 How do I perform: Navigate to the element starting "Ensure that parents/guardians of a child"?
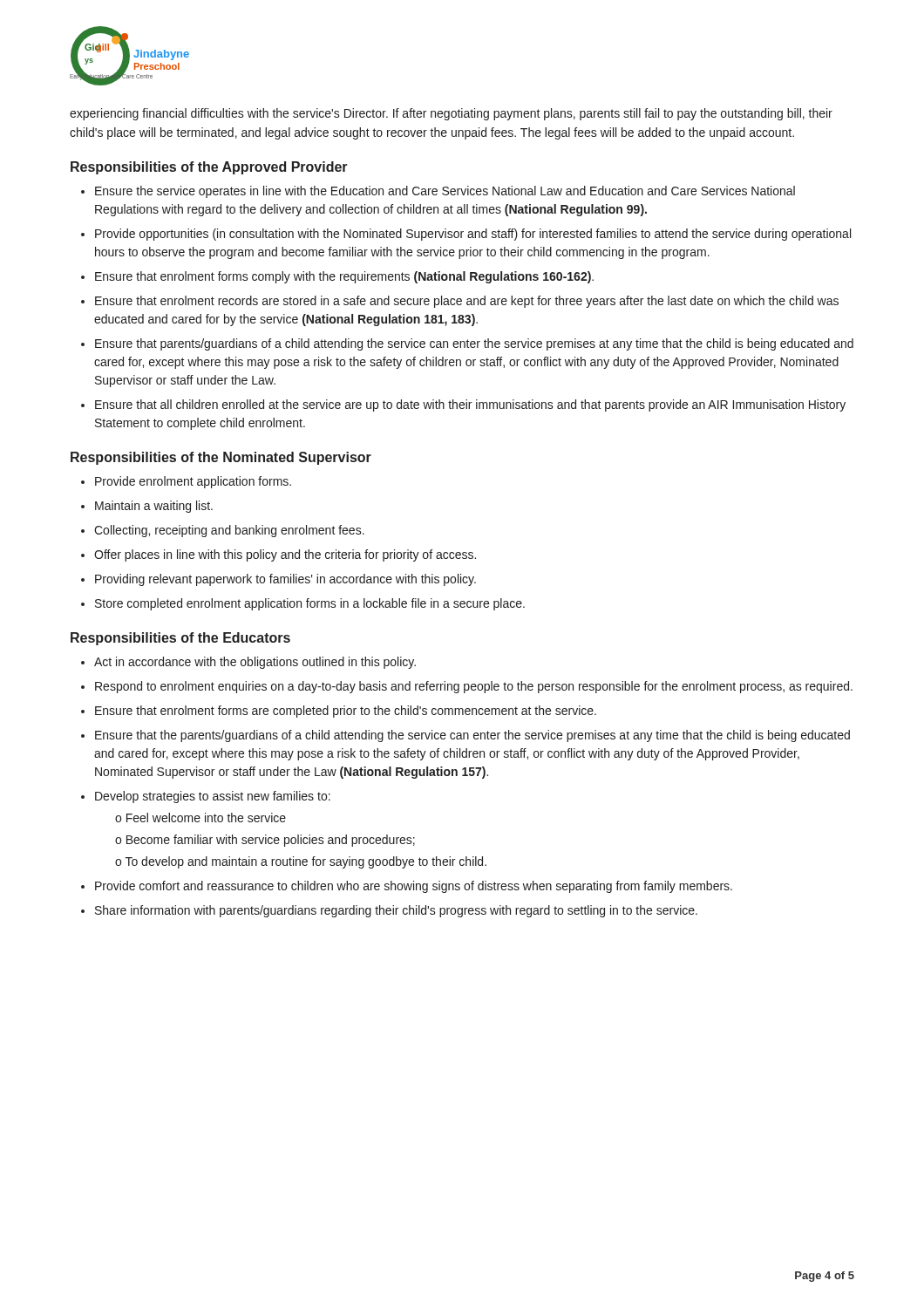click(474, 362)
